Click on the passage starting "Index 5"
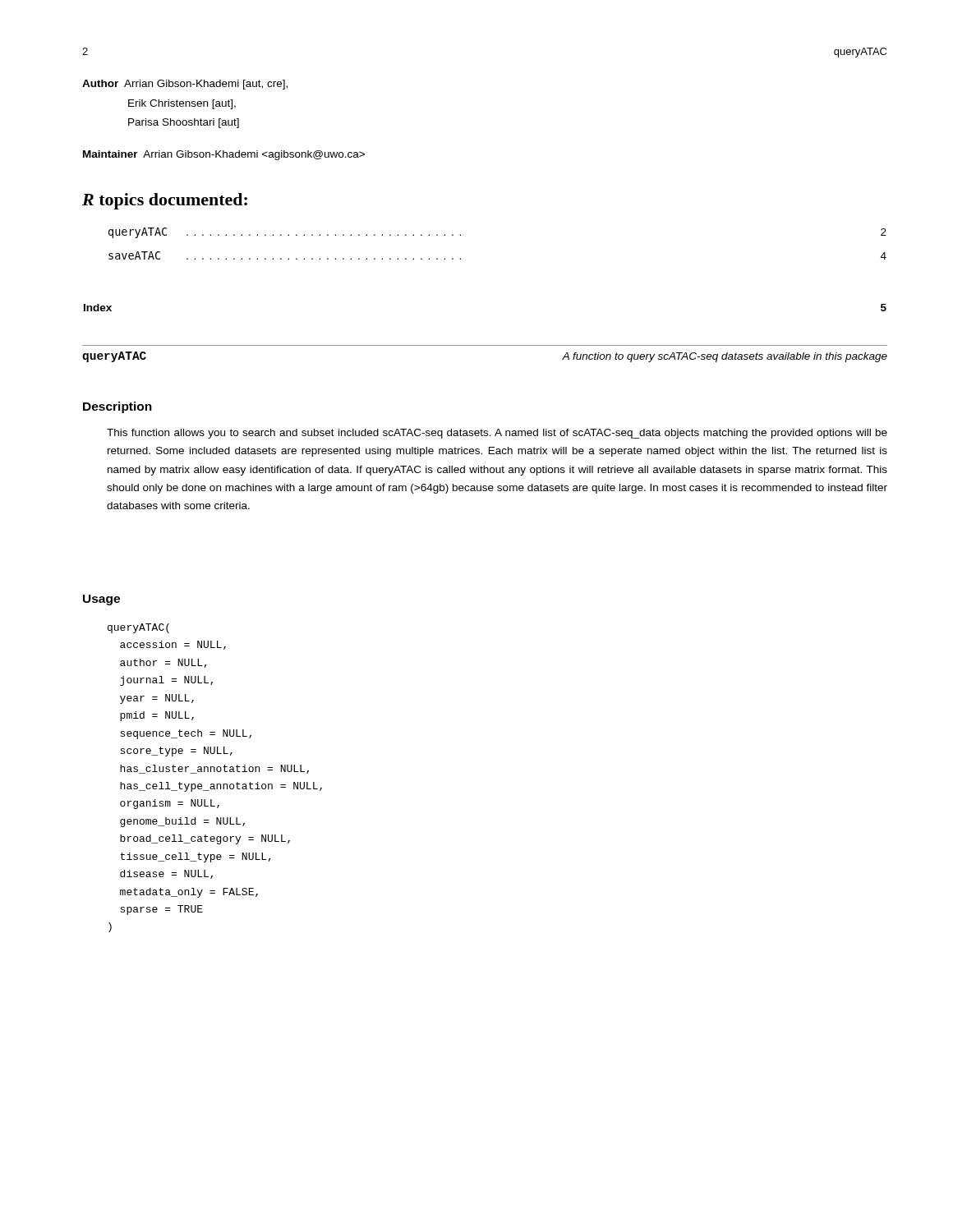Viewport: 953px width, 1232px height. [x=102, y=307]
